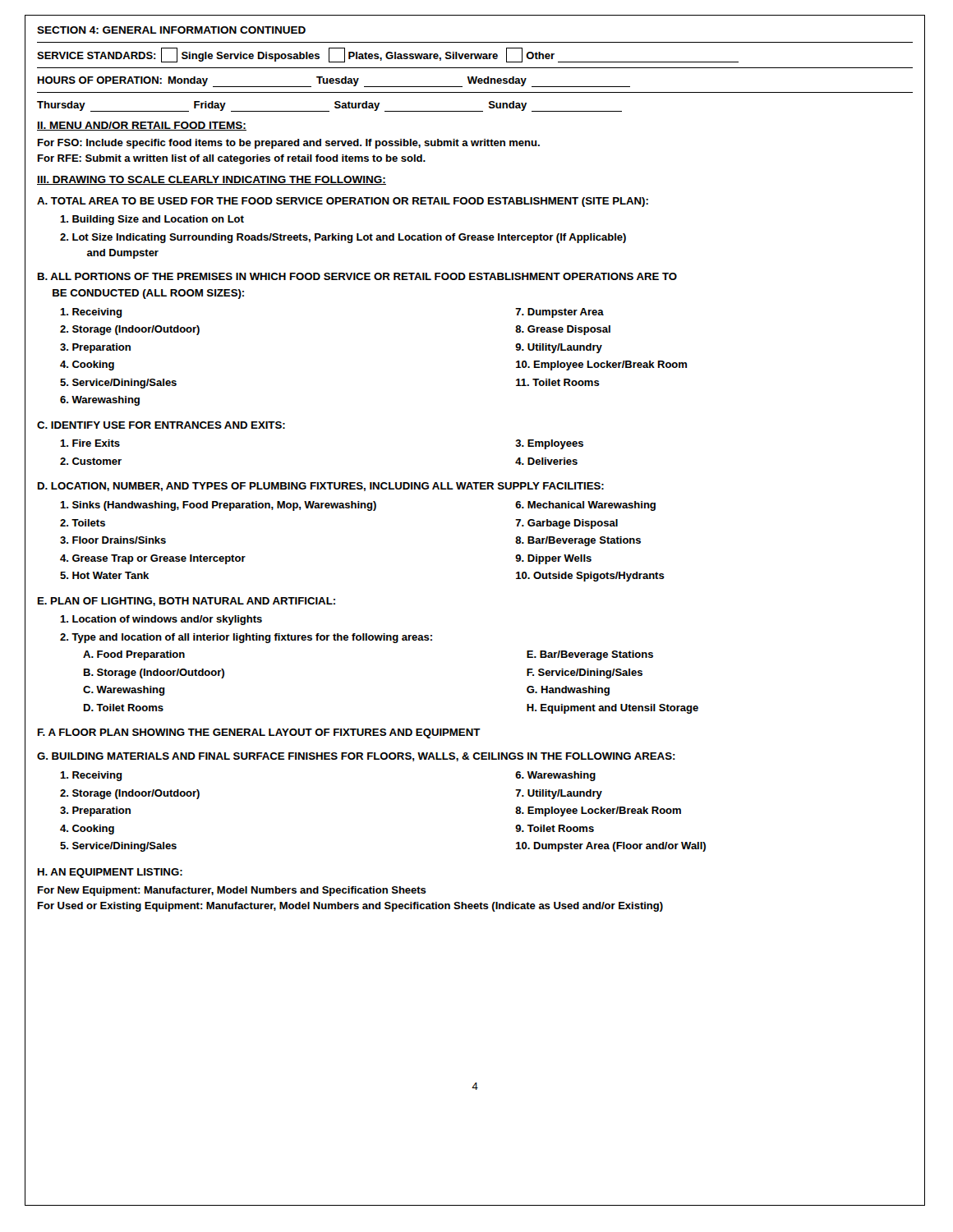953x1232 pixels.
Task: Select the text block starting "7. Utility/Laundry"
Action: [x=559, y=793]
